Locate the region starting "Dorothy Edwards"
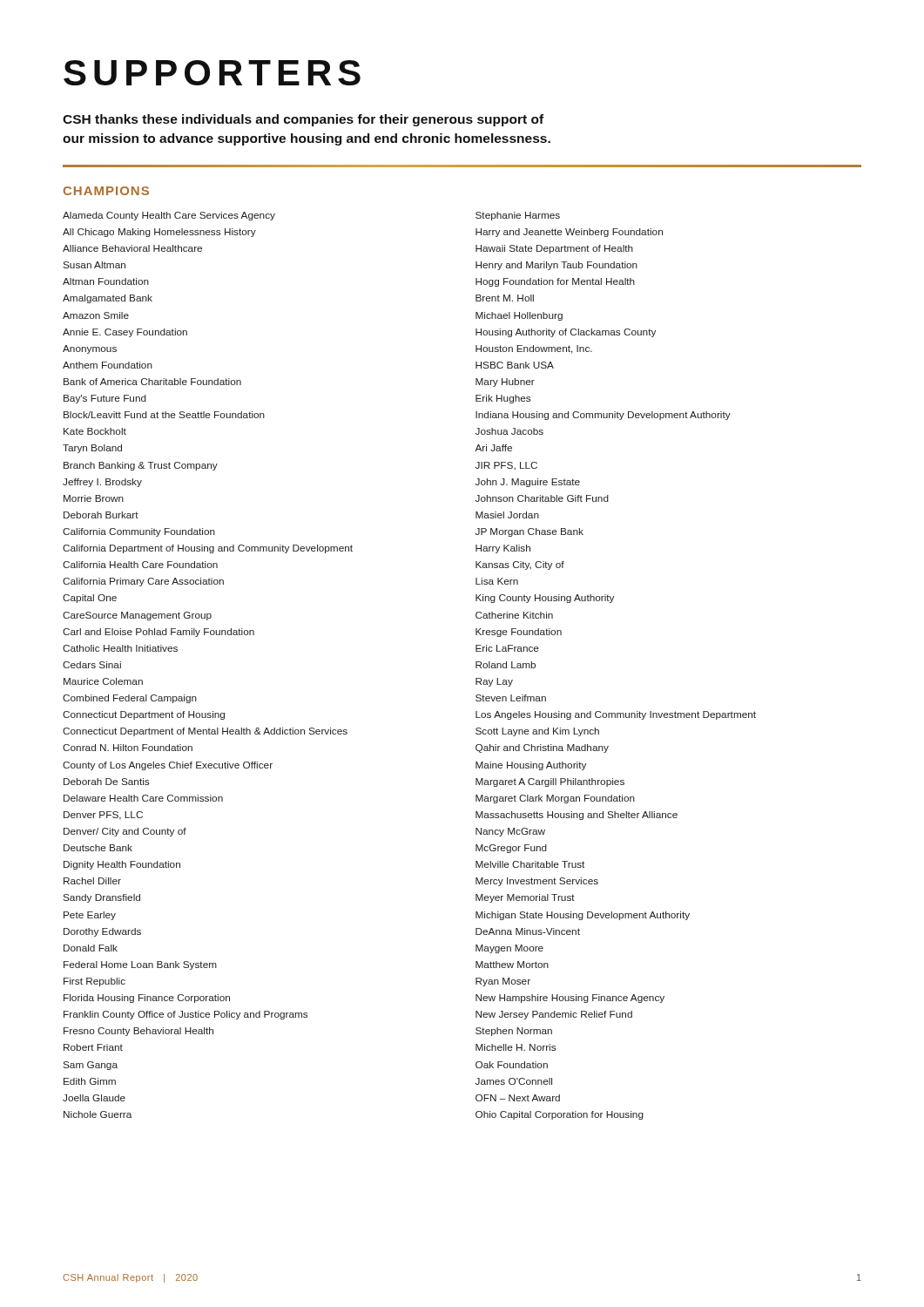Image resolution: width=924 pixels, height=1307 pixels. click(x=102, y=931)
